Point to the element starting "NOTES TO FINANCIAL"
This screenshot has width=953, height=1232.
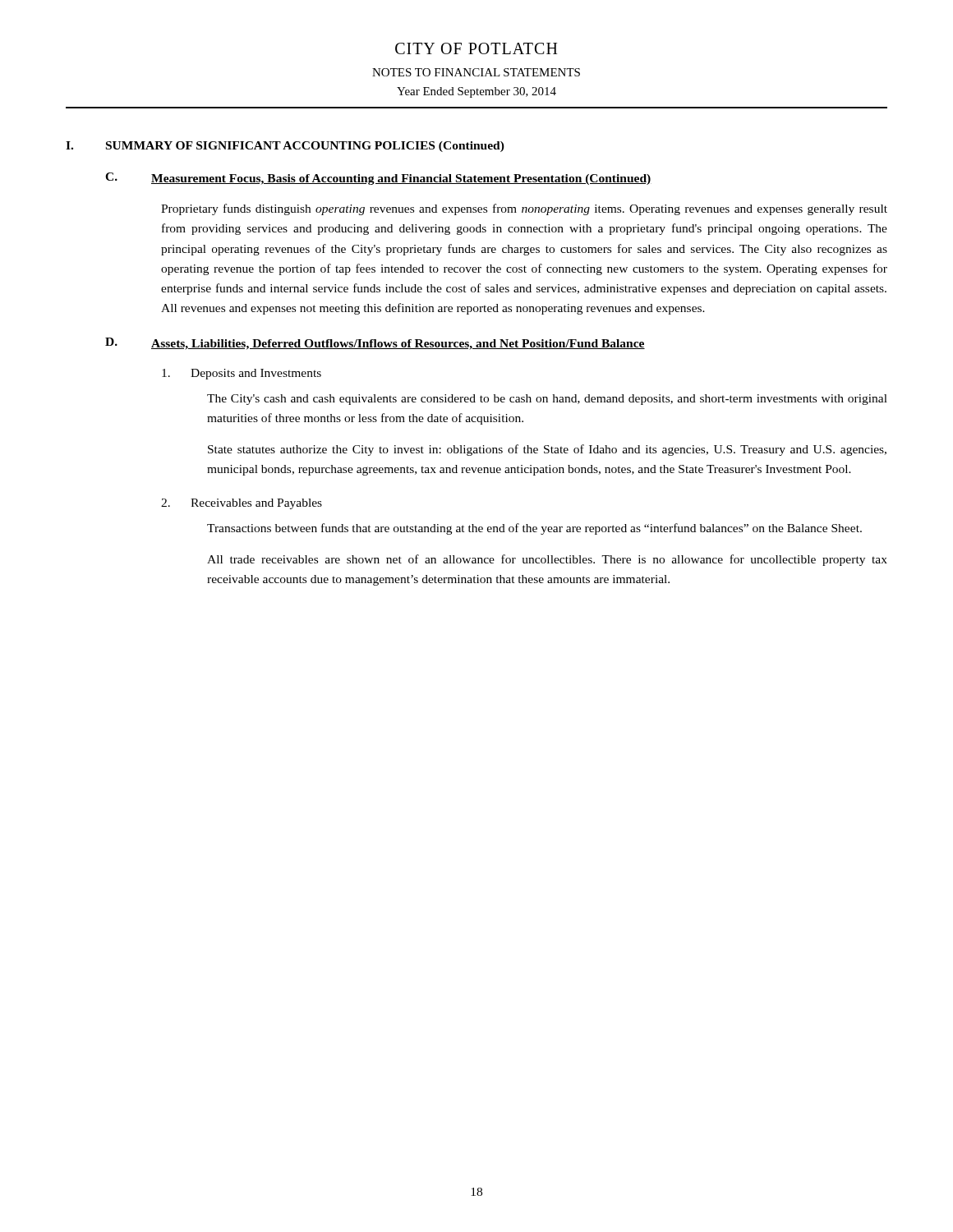tap(476, 82)
